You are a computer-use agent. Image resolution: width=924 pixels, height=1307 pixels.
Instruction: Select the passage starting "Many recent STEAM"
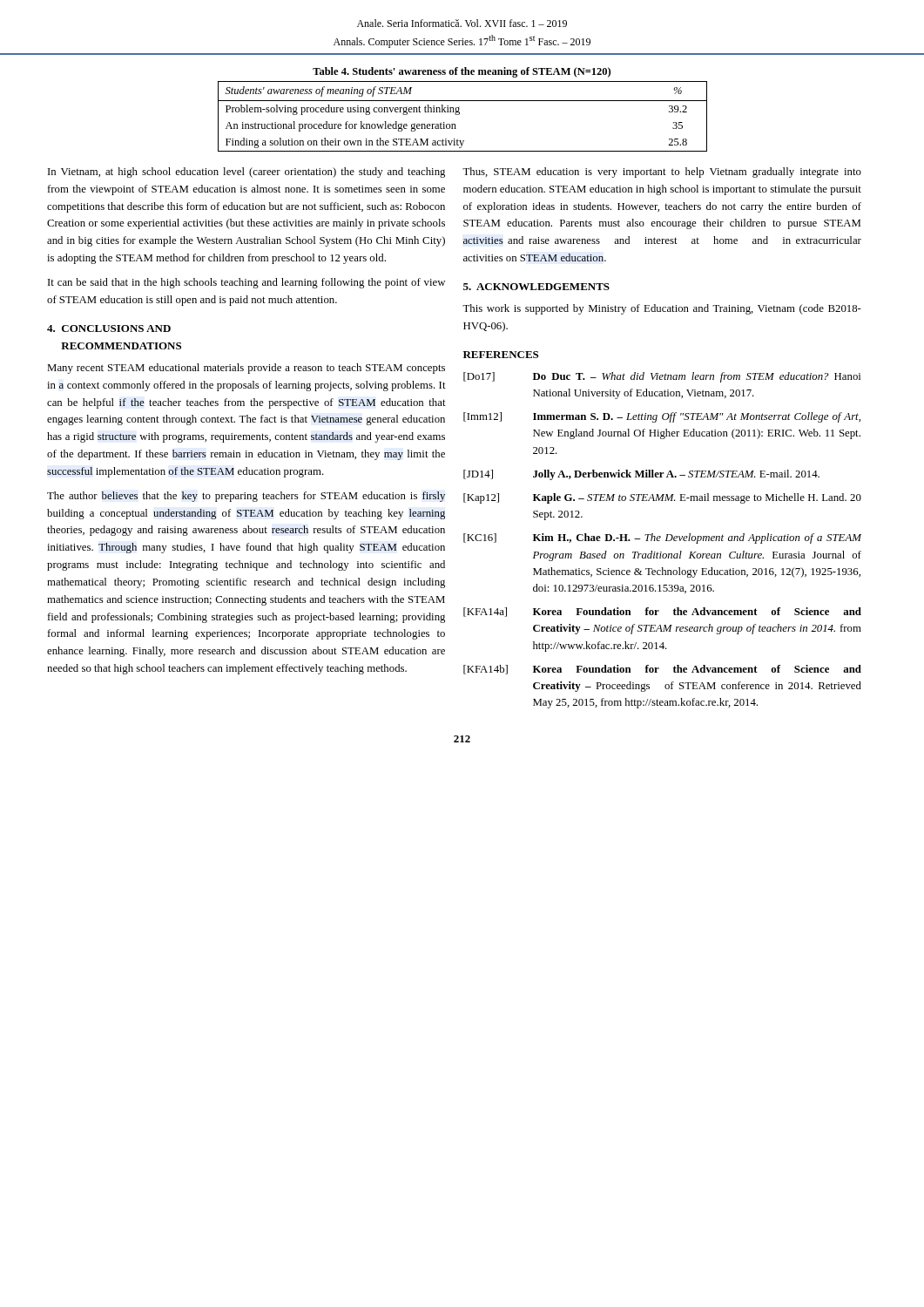click(246, 519)
